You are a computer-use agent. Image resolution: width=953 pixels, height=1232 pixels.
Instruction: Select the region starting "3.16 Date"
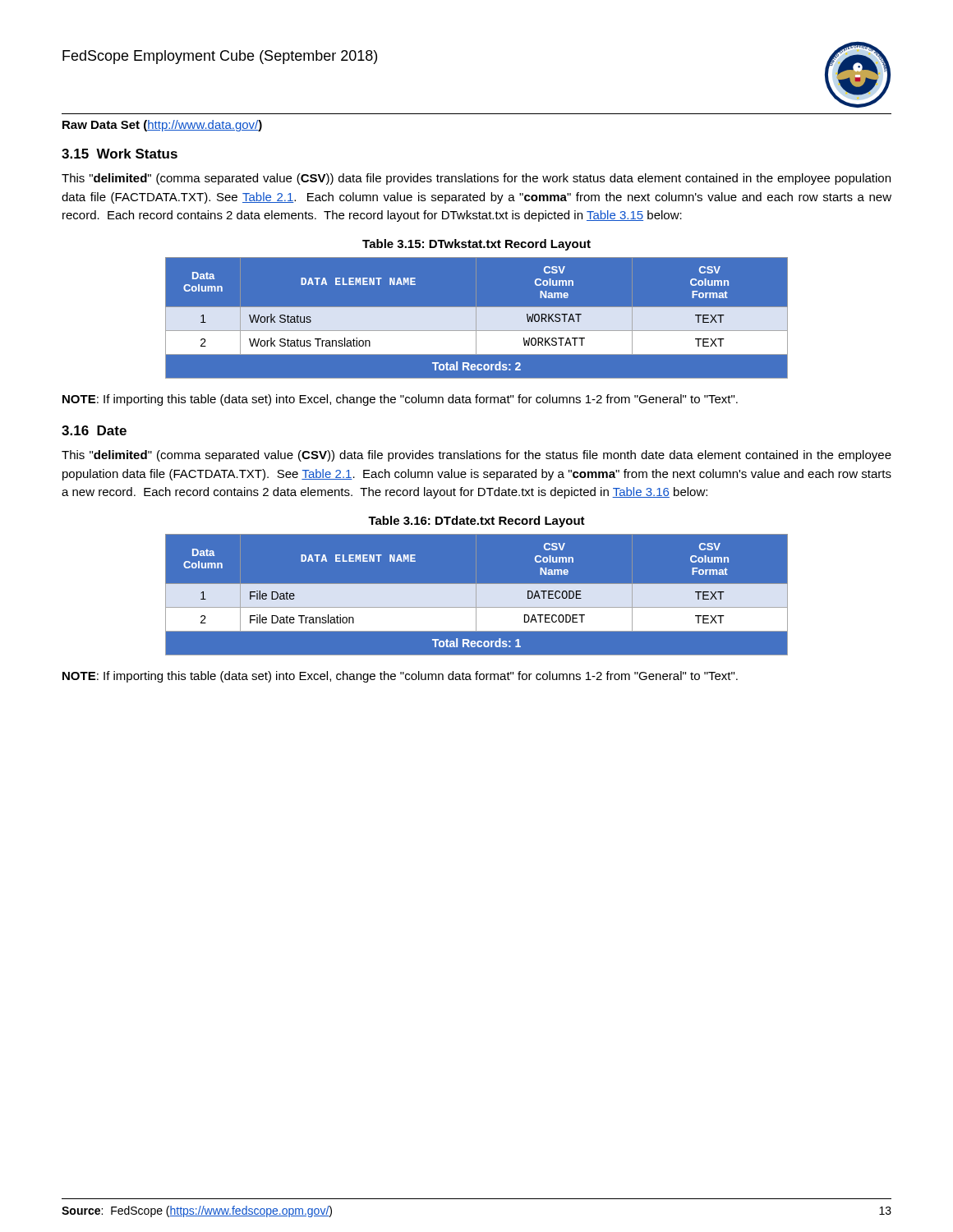point(94,431)
